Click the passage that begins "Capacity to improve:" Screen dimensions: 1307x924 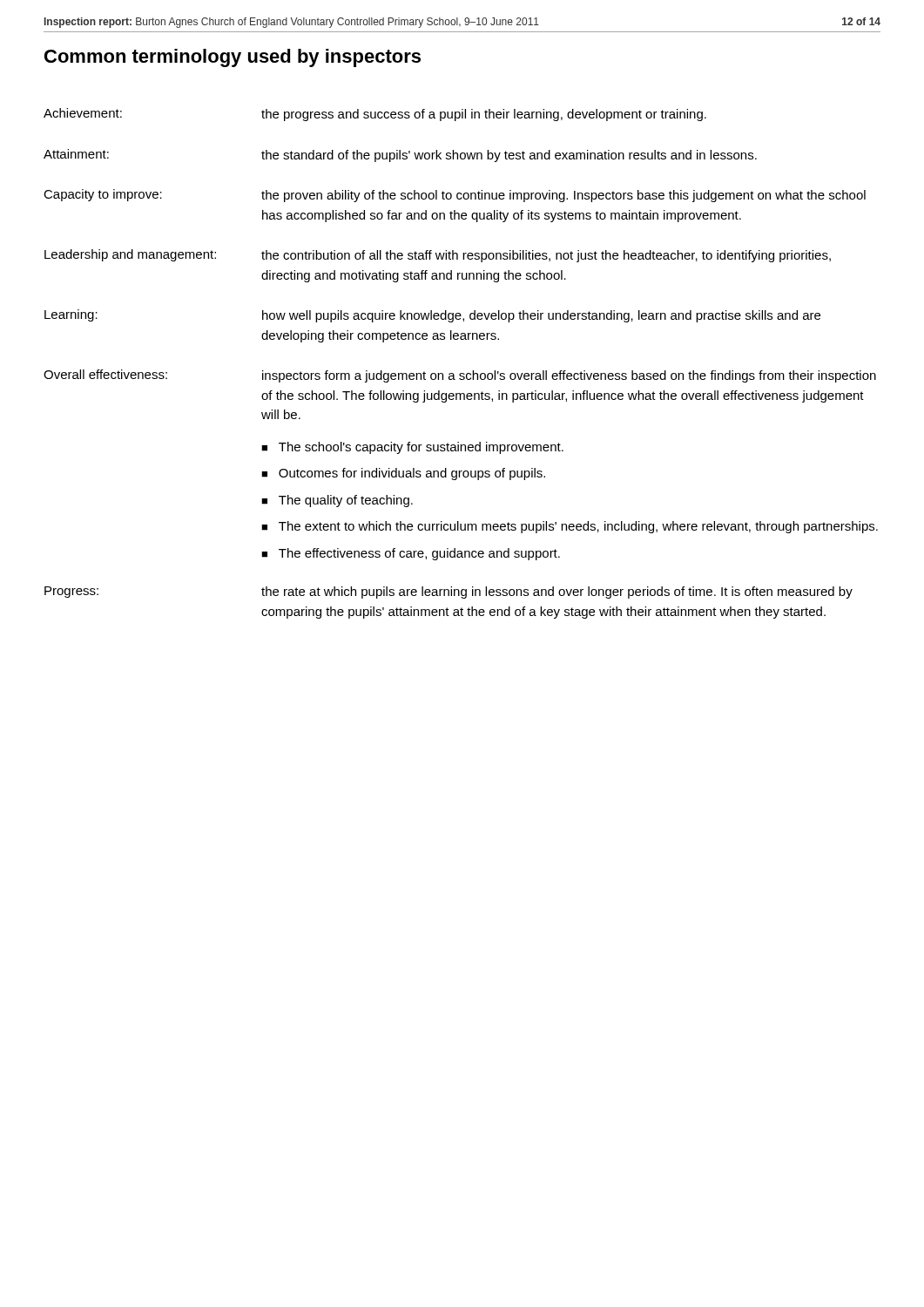point(462,205)
